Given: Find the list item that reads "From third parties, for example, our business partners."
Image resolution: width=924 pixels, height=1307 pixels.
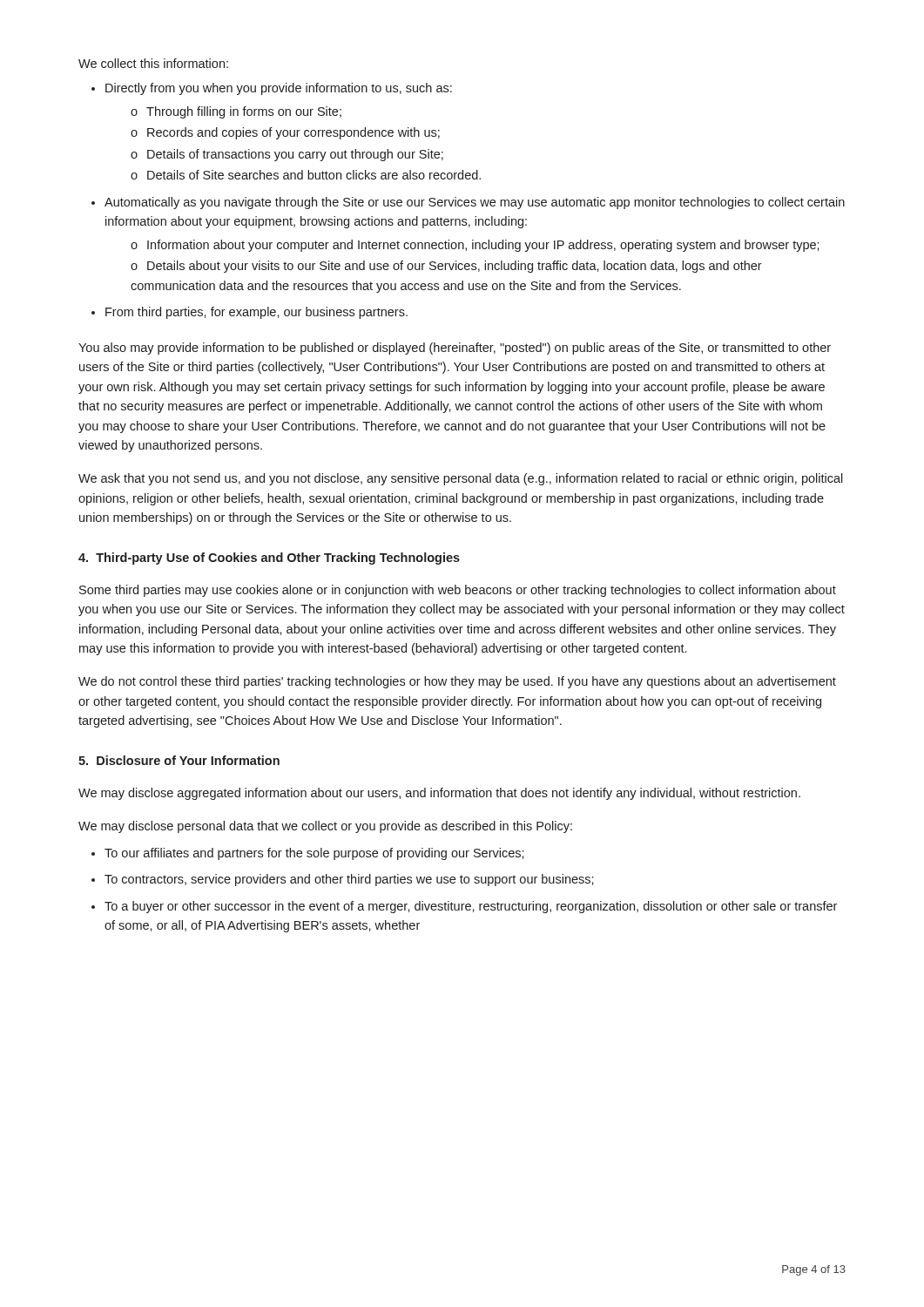Looking at the screenshot, I should (x=256, y=312).
